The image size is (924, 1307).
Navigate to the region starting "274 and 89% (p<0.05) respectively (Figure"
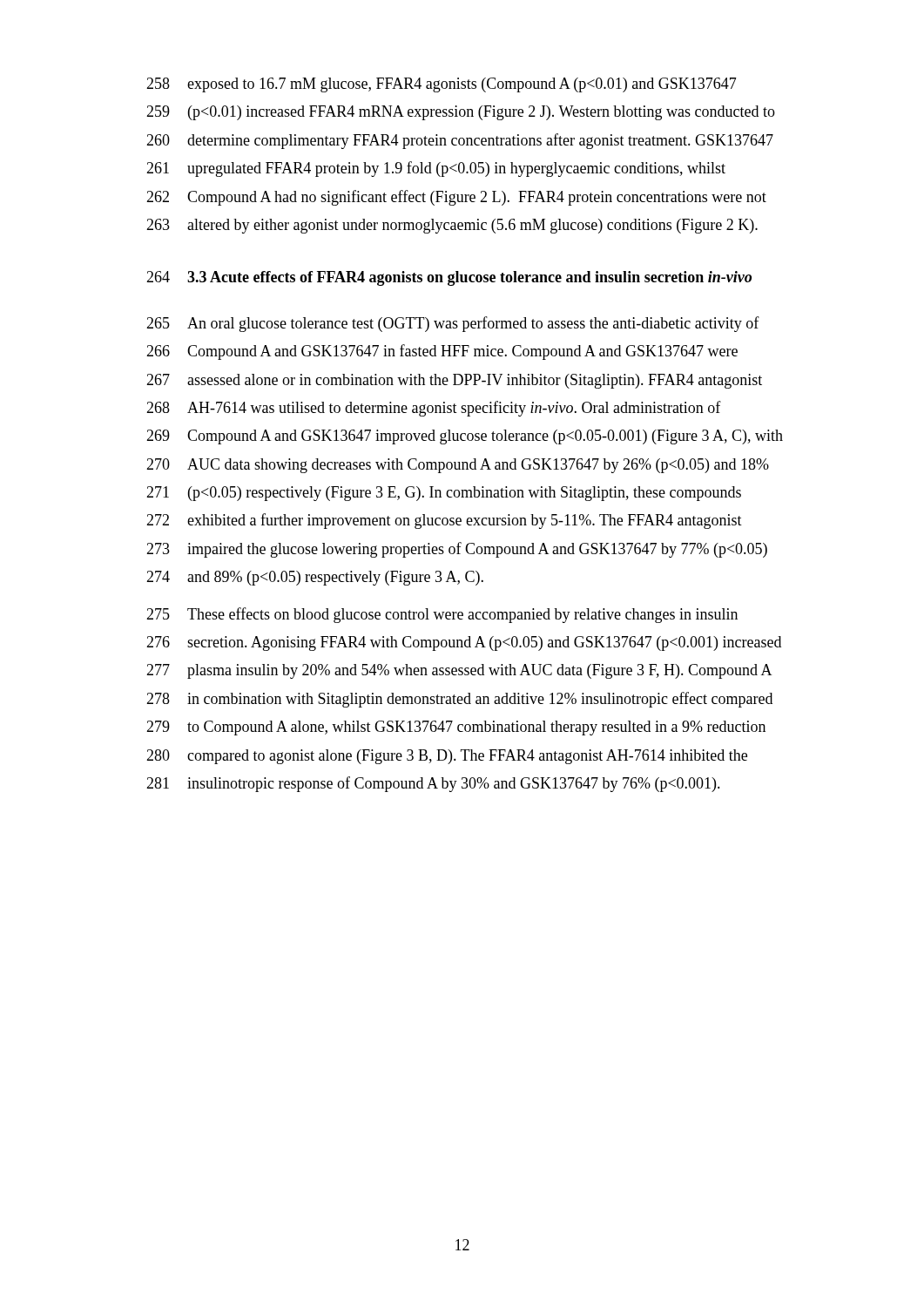tap(471, 577)
